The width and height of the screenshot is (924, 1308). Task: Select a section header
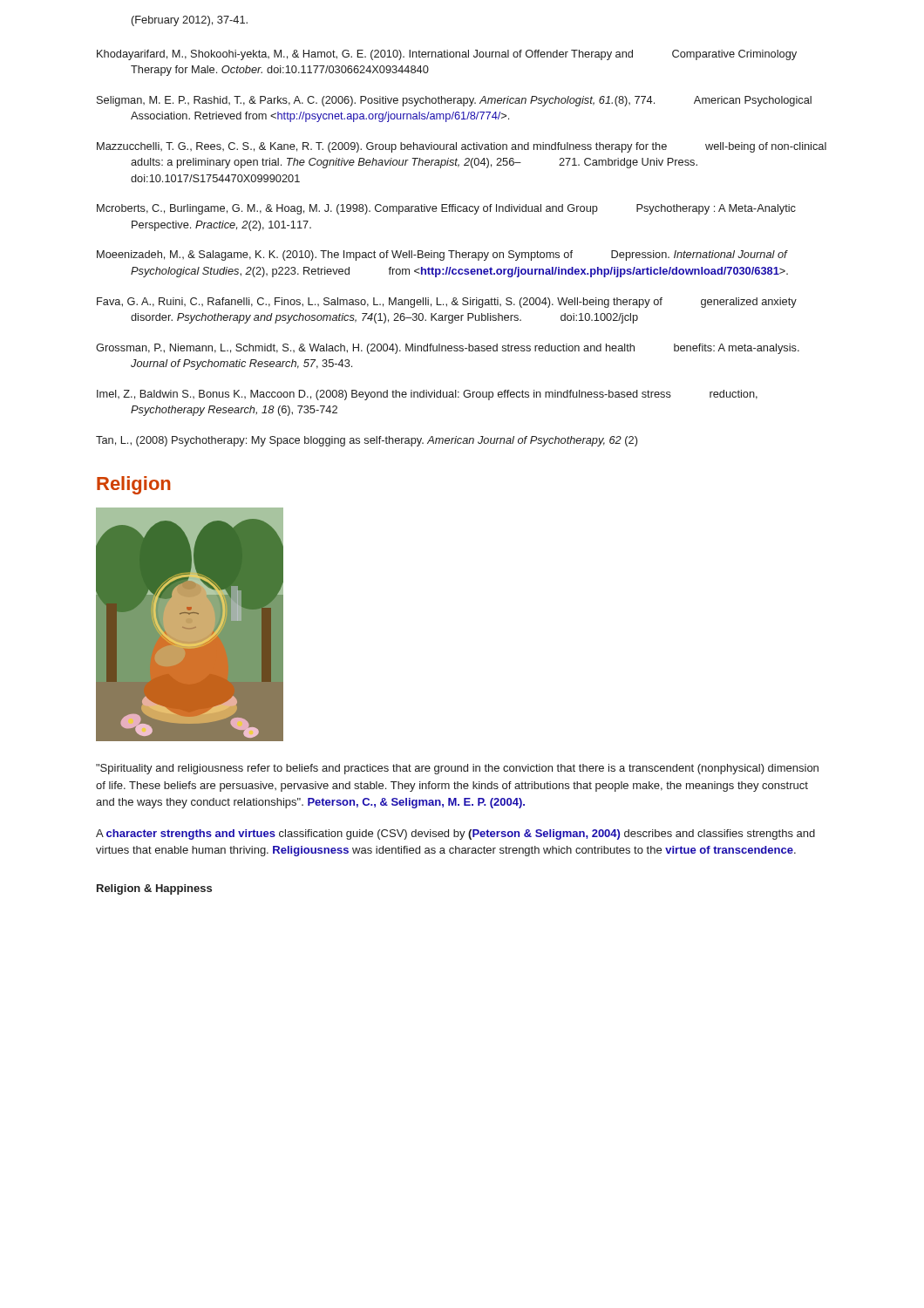(x=134, y=484)
